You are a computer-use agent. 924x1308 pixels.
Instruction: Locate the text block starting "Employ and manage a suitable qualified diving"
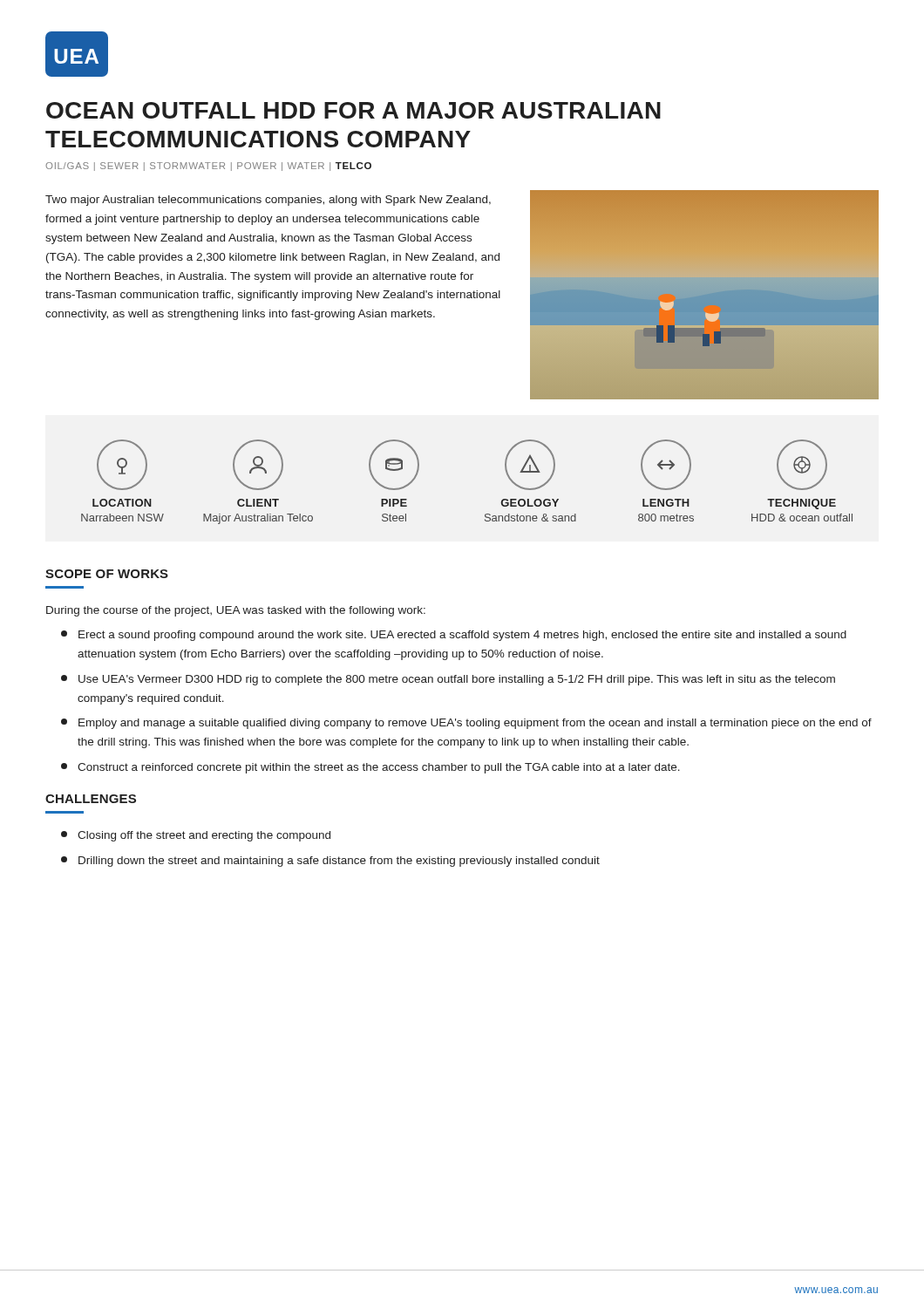click(x=470, y=733)
